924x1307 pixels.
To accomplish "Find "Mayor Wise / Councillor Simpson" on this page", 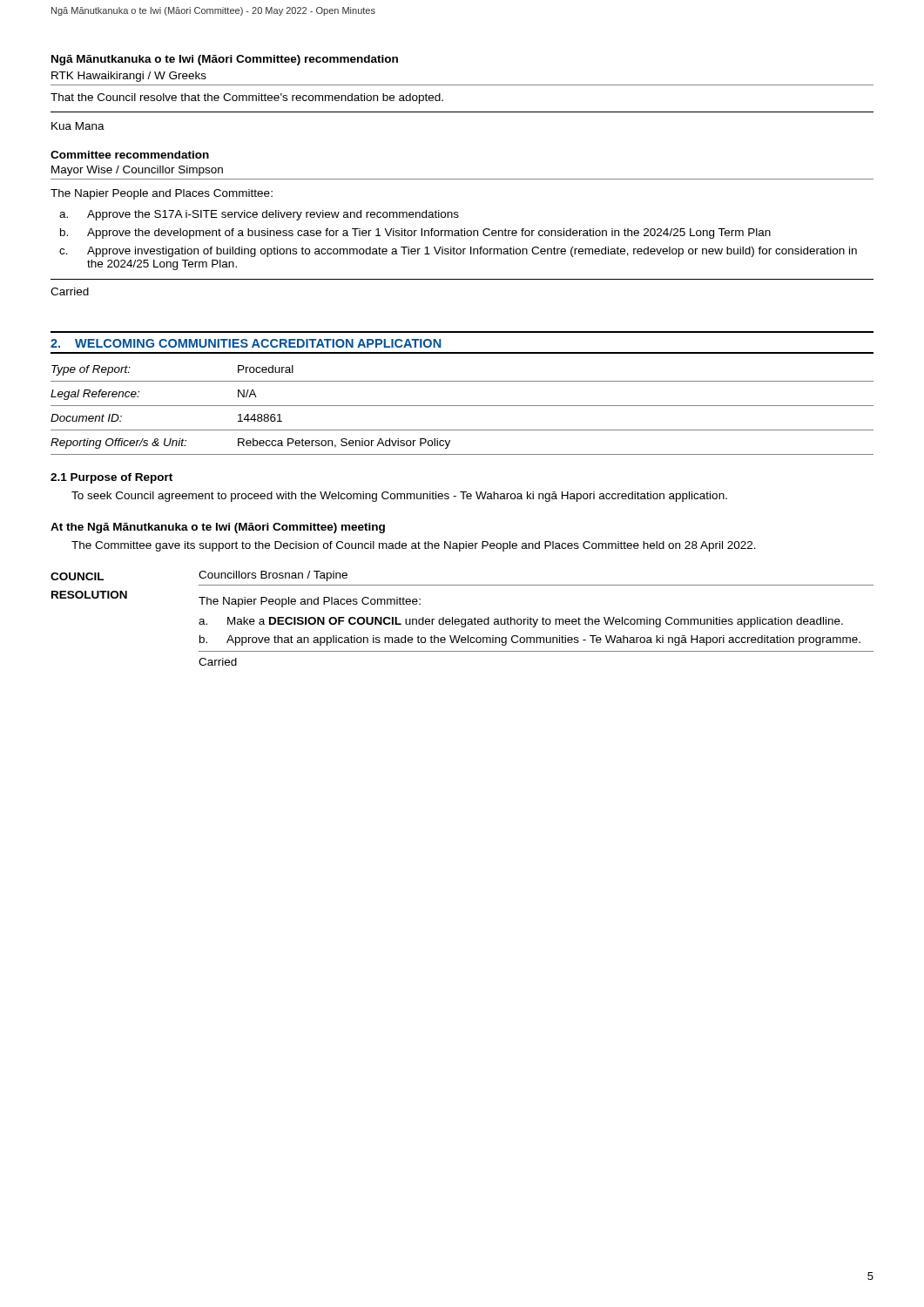I will (137, 169).
